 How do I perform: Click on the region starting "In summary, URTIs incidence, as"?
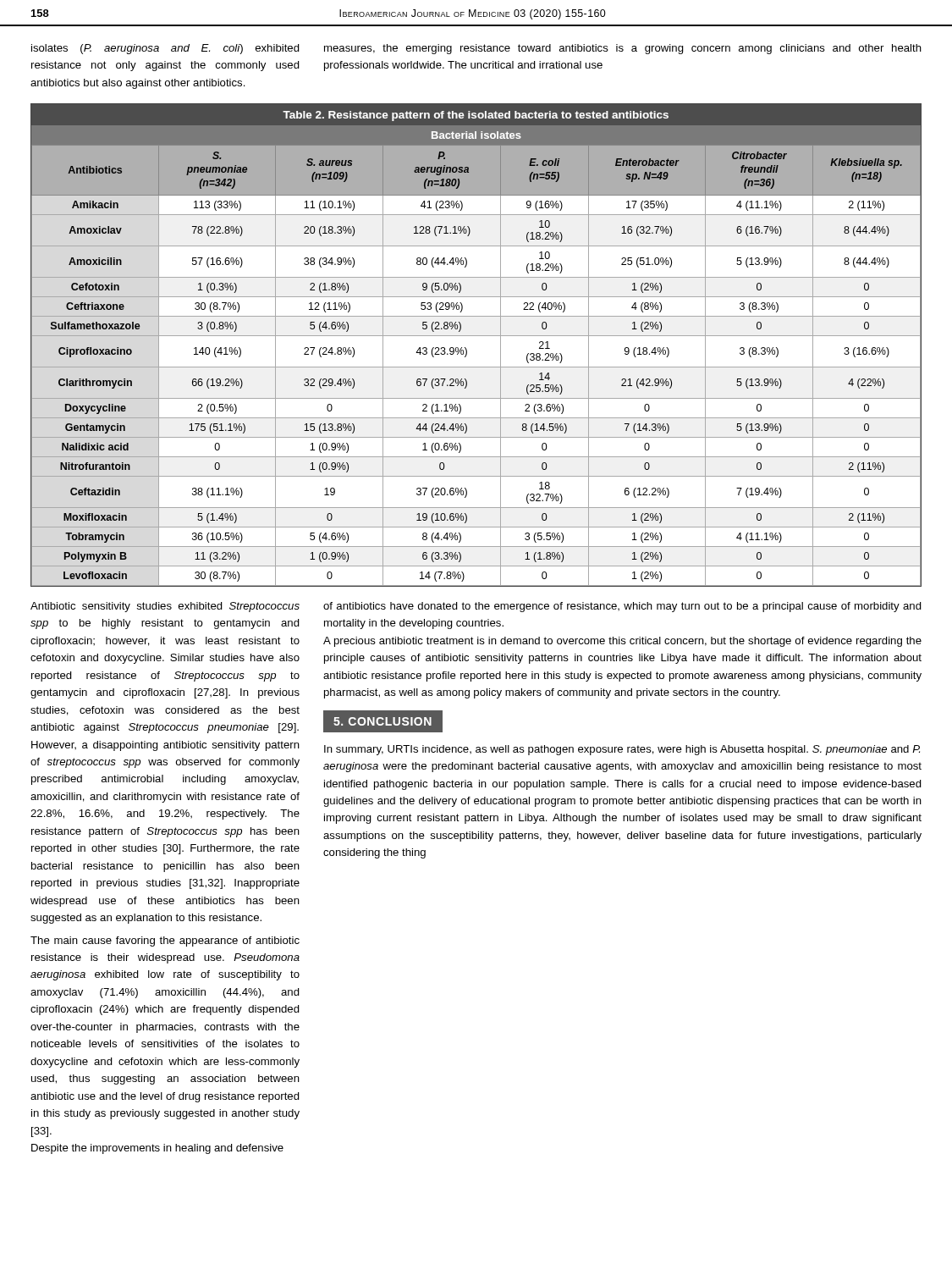tap(622, 800)
